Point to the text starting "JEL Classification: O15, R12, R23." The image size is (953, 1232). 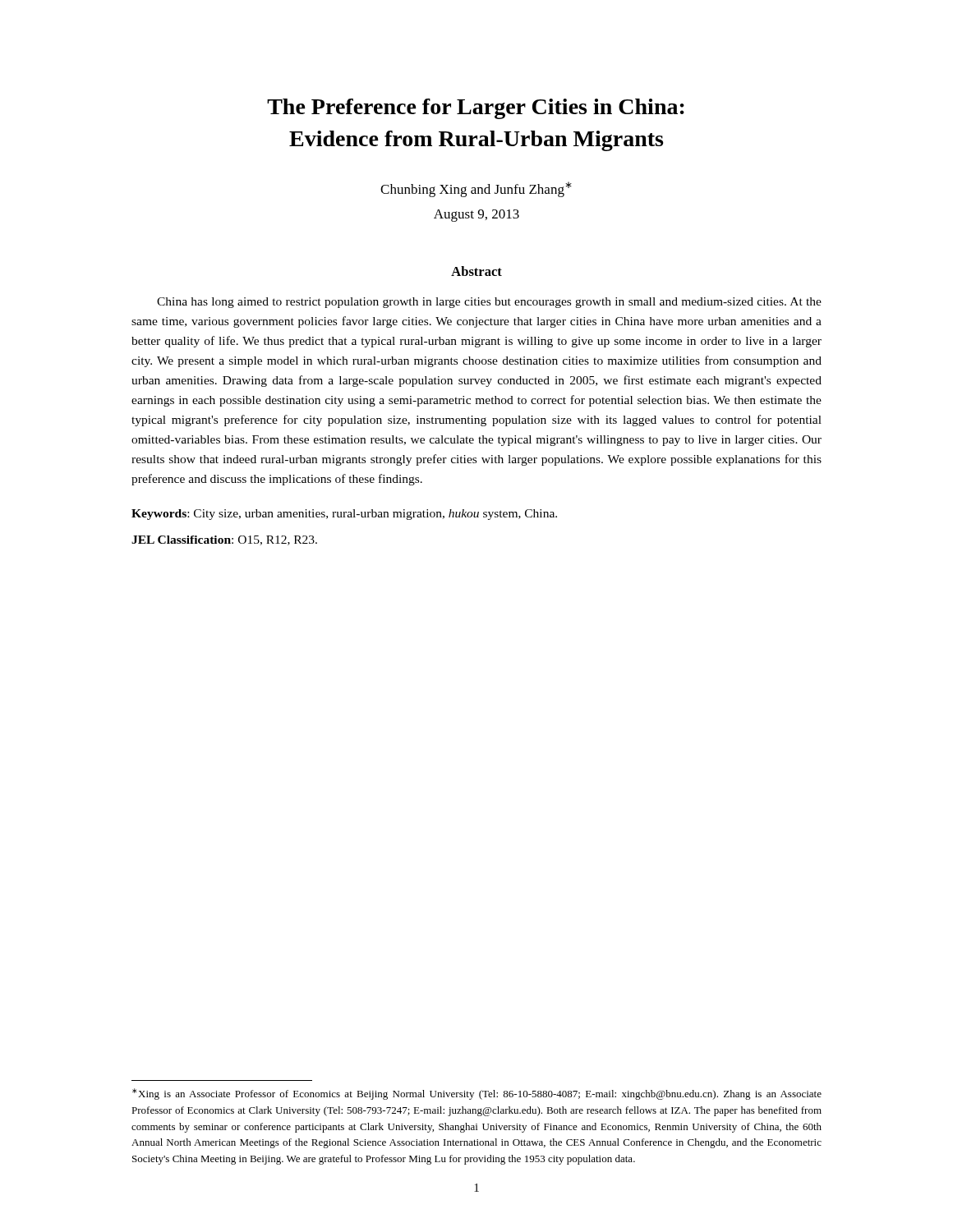click(225, 539)
